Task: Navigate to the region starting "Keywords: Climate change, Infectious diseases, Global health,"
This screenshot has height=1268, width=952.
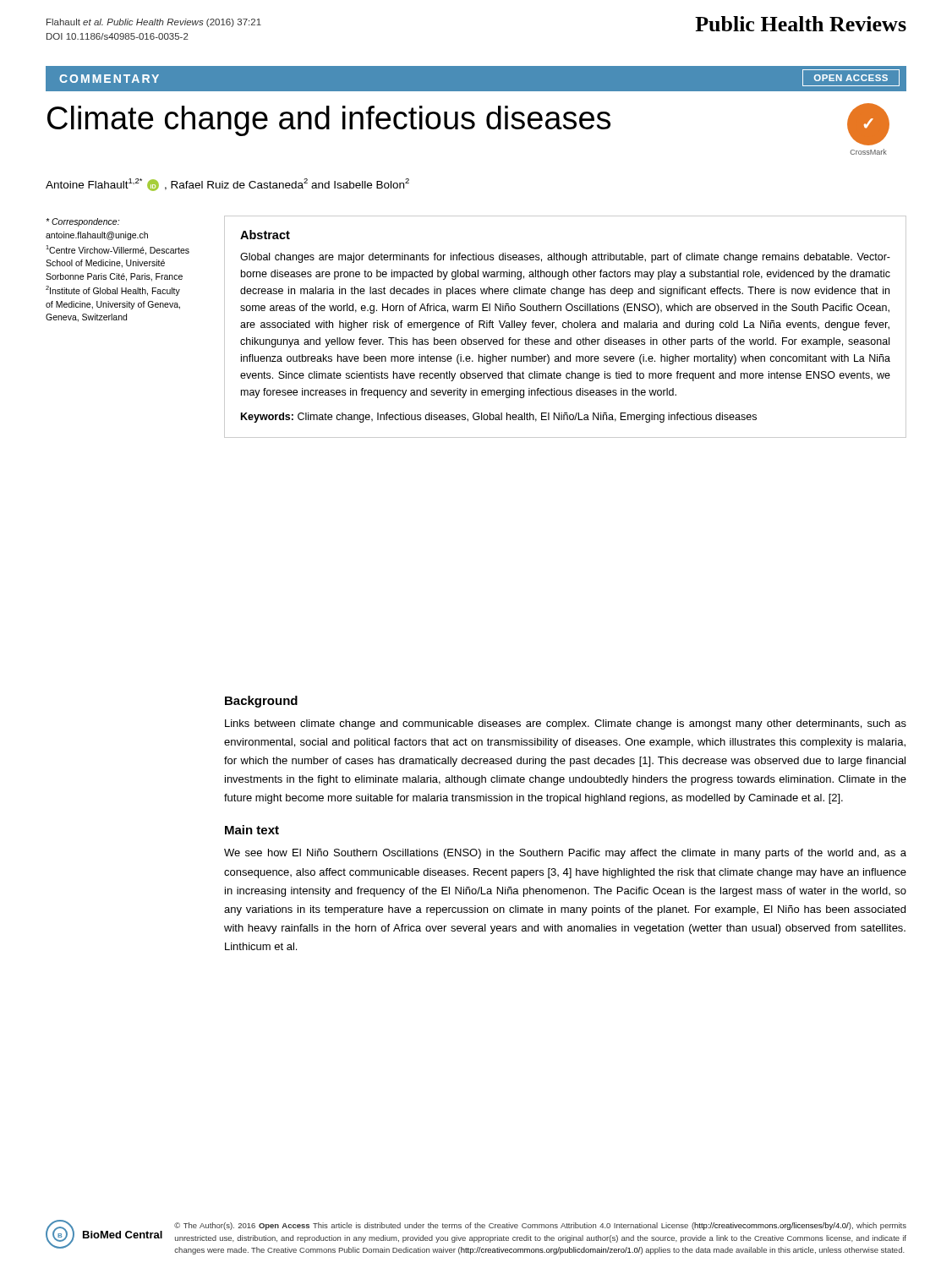Action: coord(499,417)
